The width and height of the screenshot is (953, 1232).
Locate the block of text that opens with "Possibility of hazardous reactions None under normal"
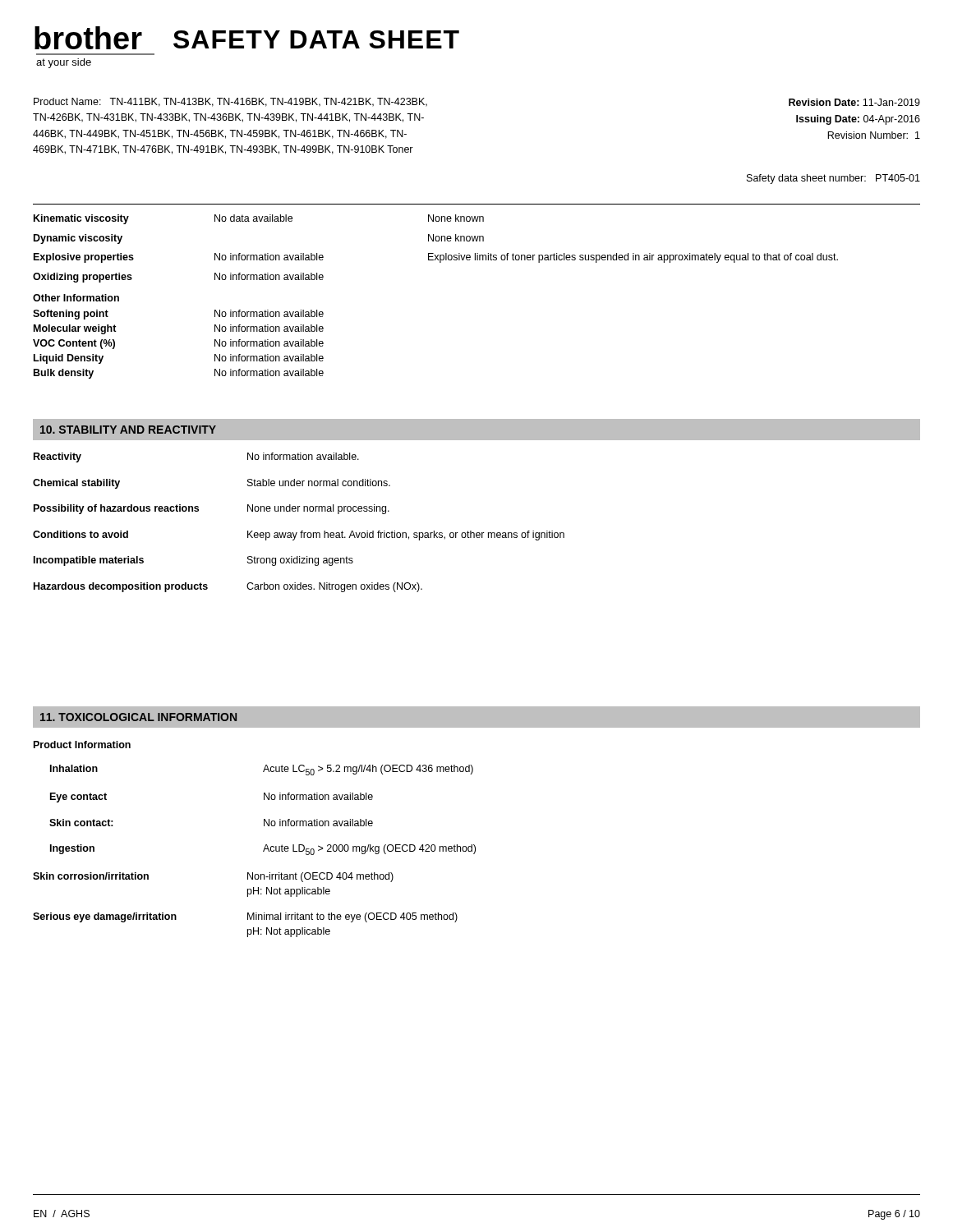tap(114, 509)
